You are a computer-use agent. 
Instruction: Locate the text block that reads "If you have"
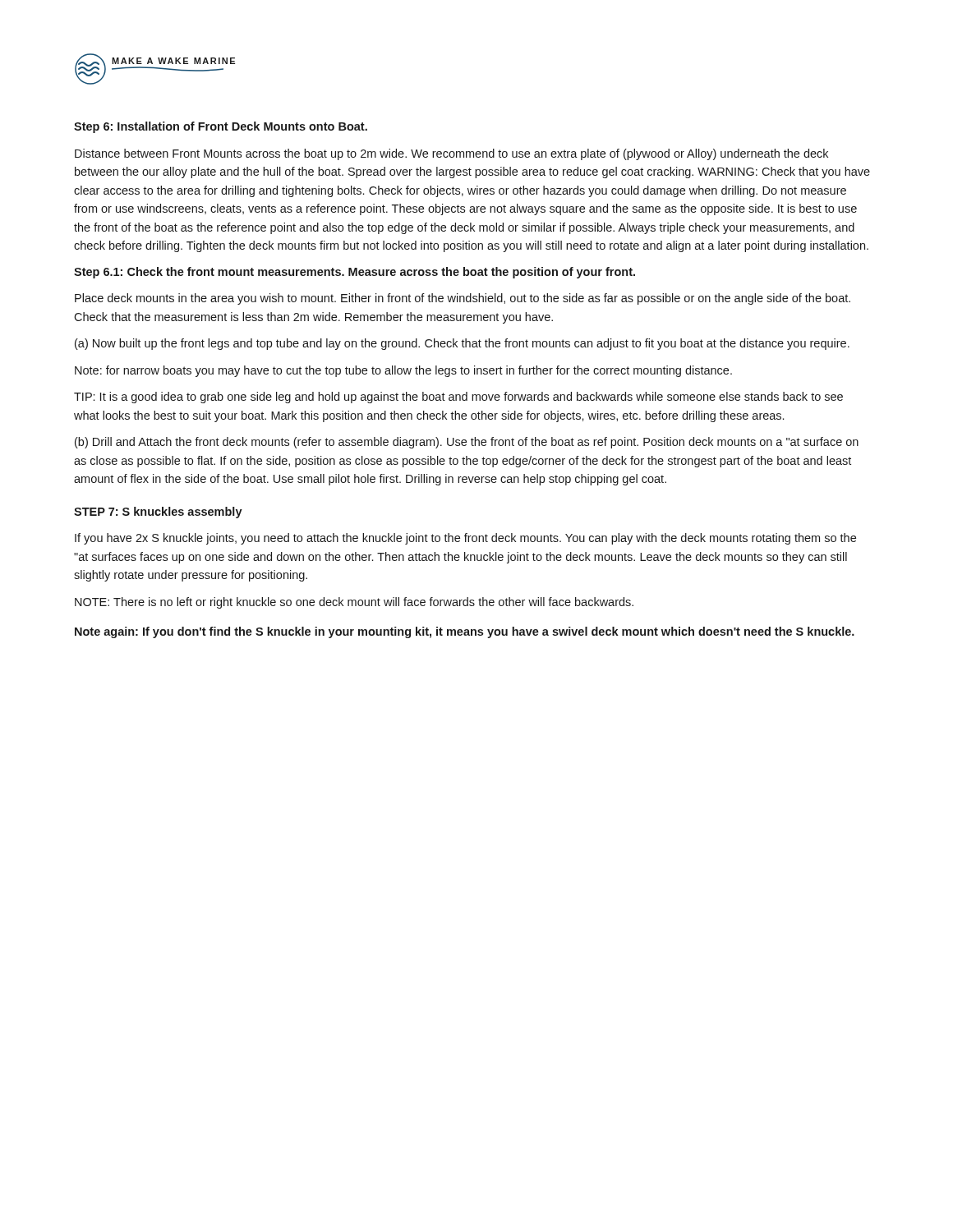[472, 557]
